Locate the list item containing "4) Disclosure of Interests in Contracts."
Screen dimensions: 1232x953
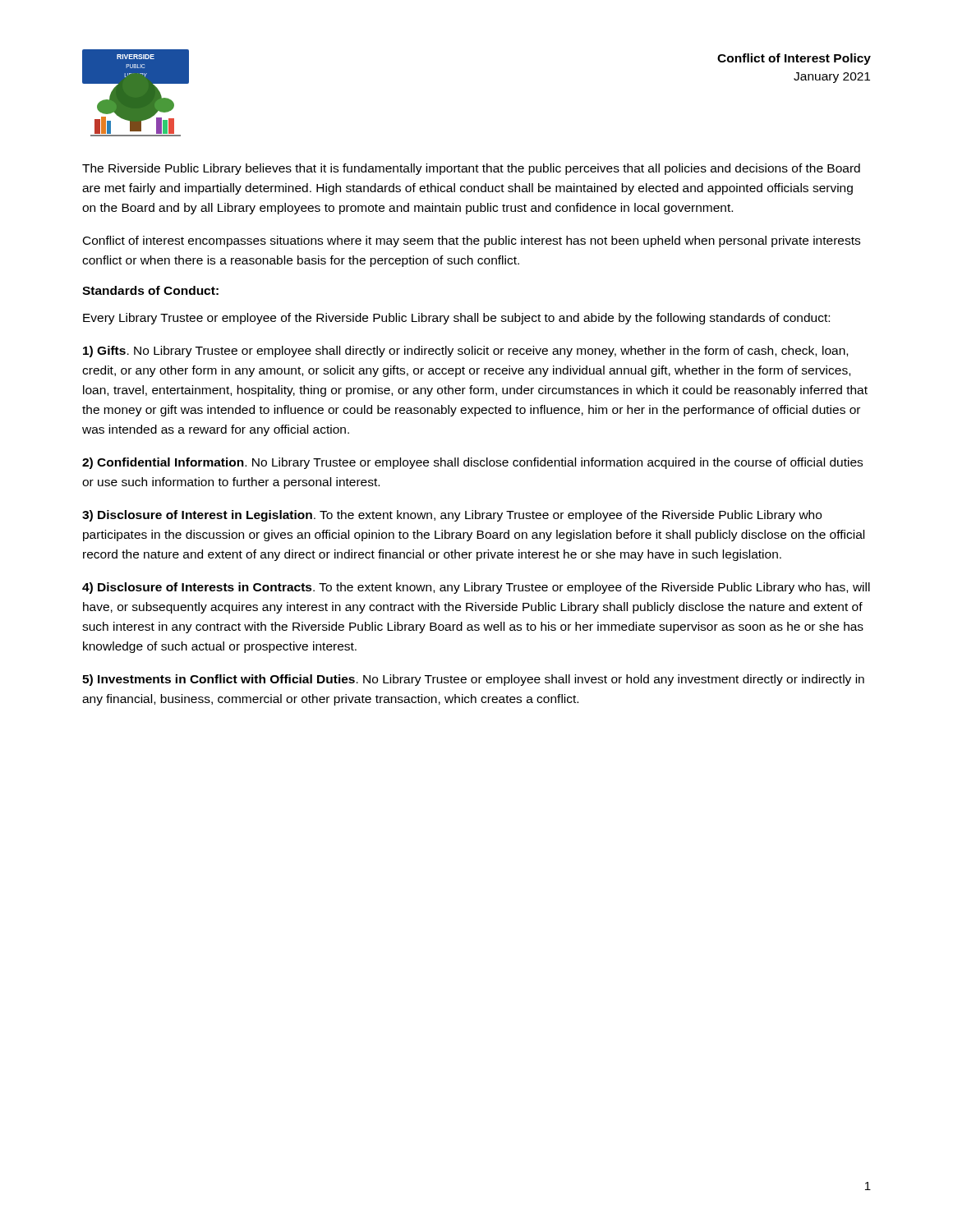pyautogui.click(x=476, y=617)
